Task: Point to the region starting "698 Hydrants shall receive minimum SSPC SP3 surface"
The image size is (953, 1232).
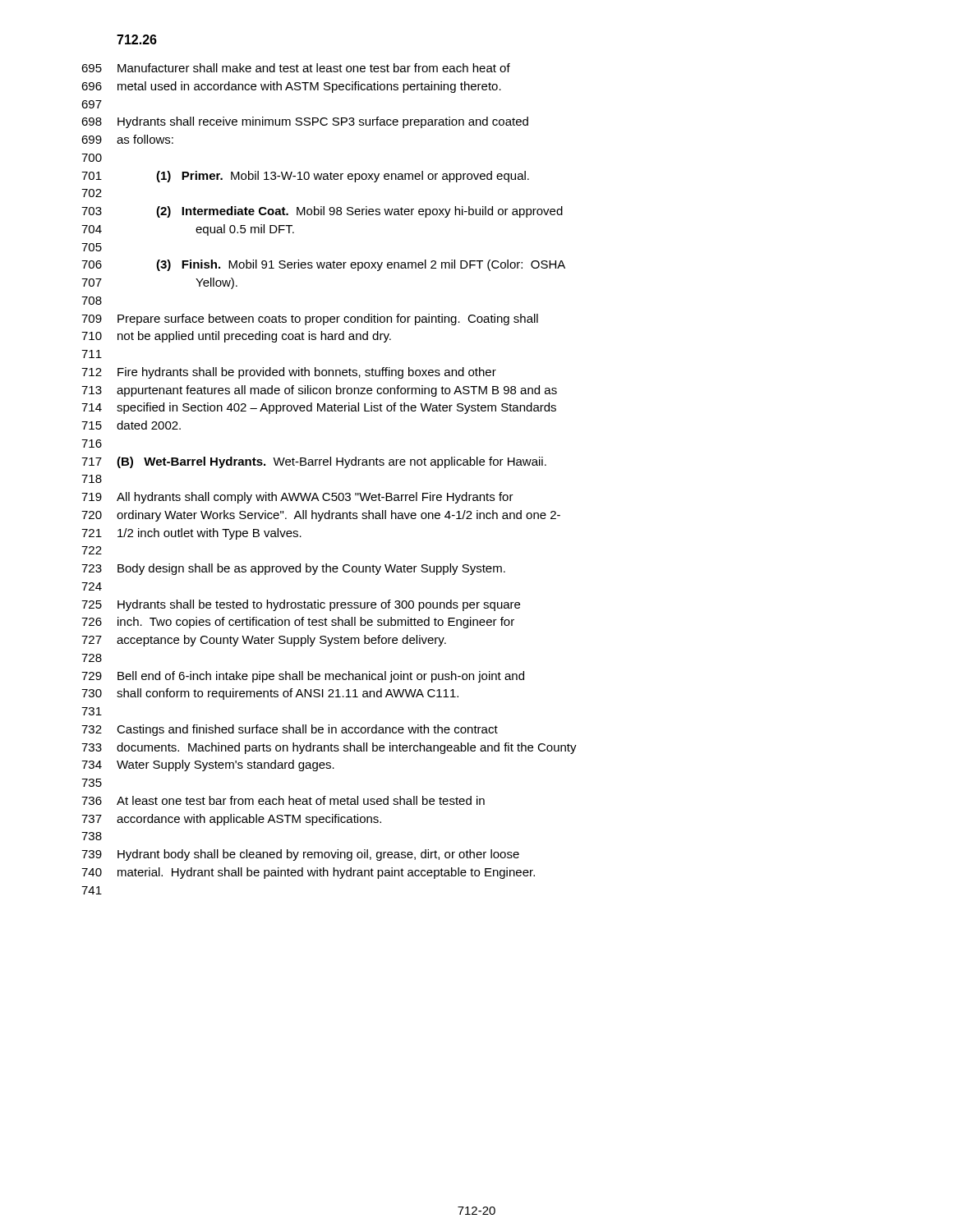Action: point(476,122)
